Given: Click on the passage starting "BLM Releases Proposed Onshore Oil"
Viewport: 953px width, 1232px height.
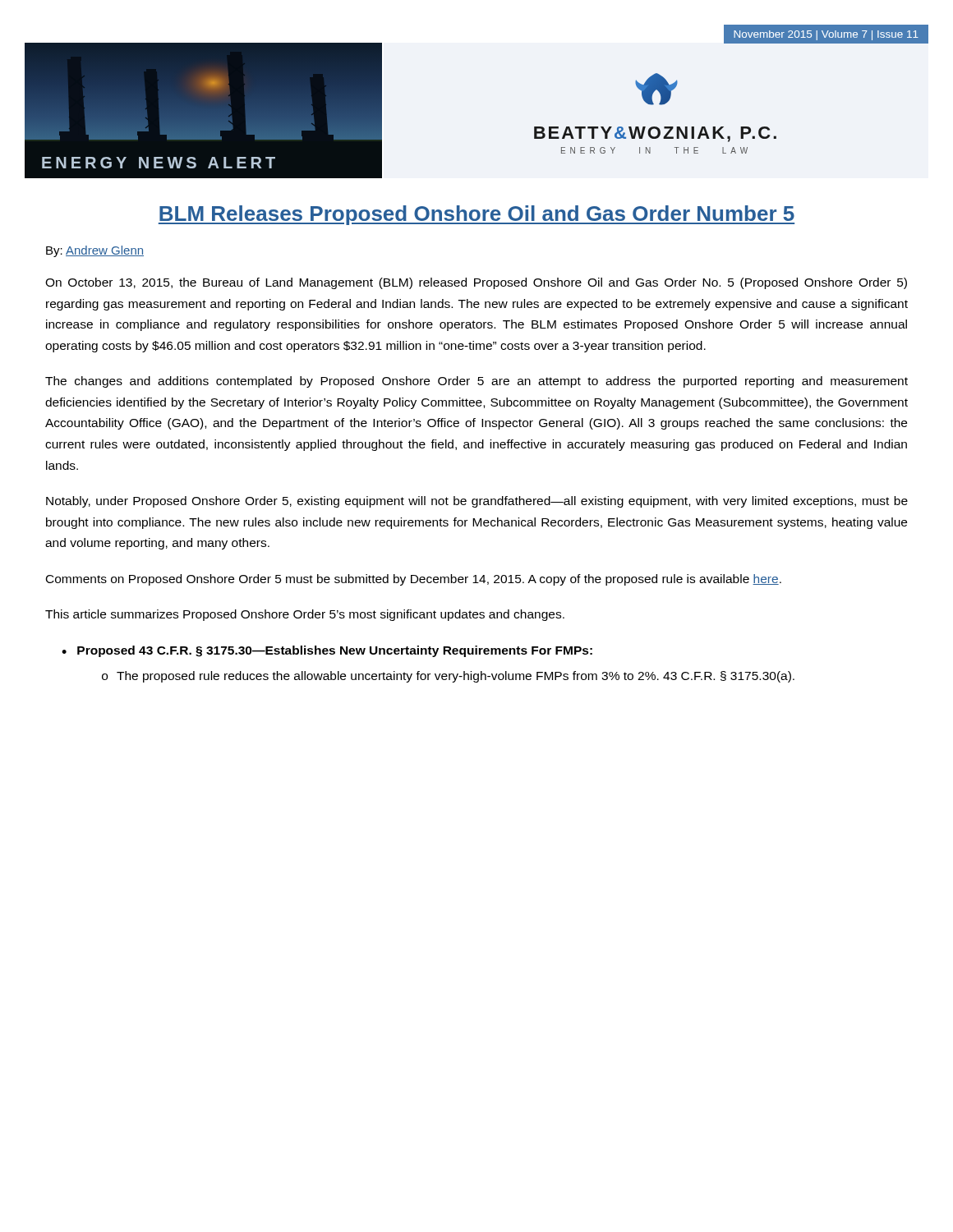Looking at the screenshot, I should [x=476, y=214].
